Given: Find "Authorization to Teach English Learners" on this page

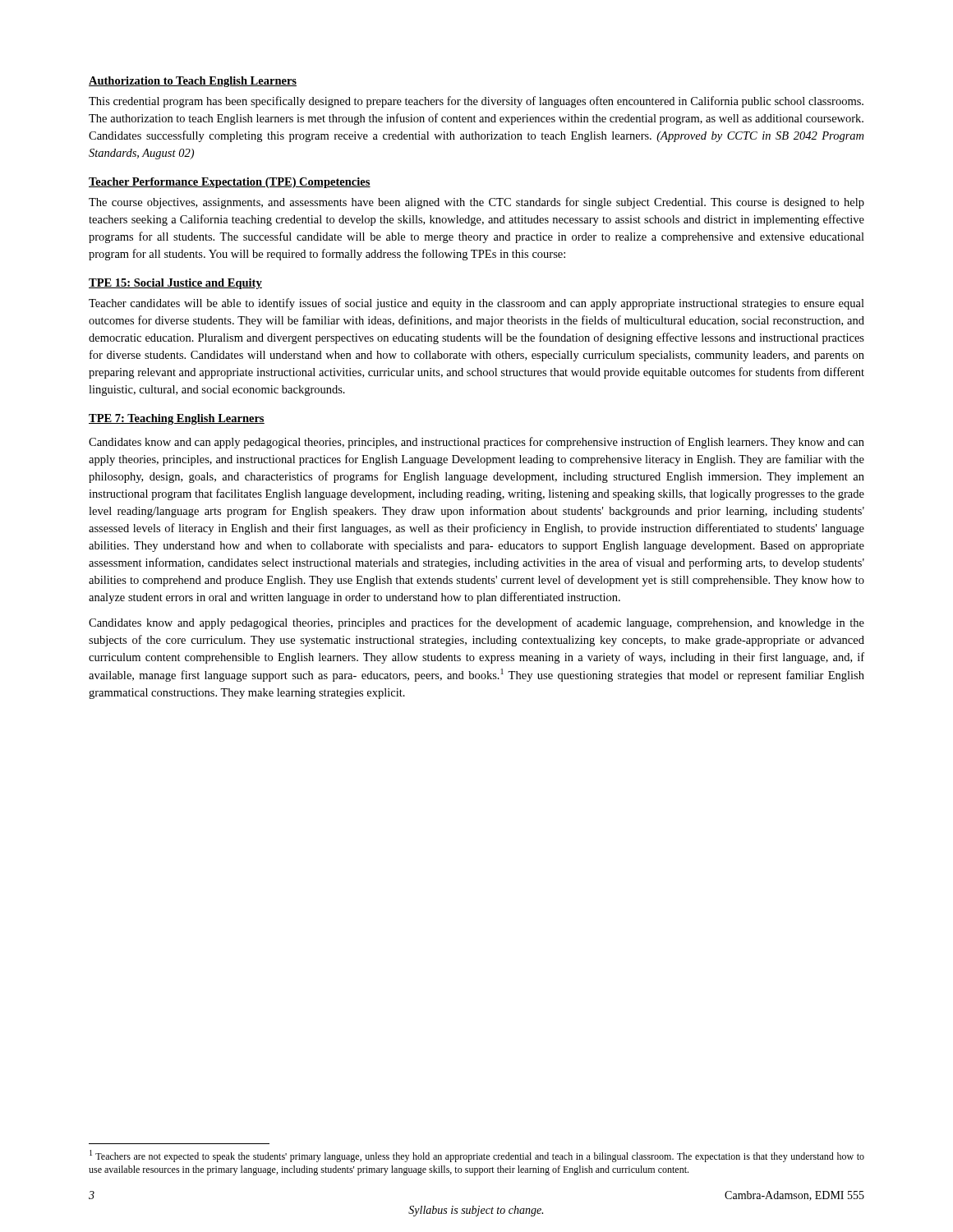Looking at the screenshot, I should tap(193, 81).
